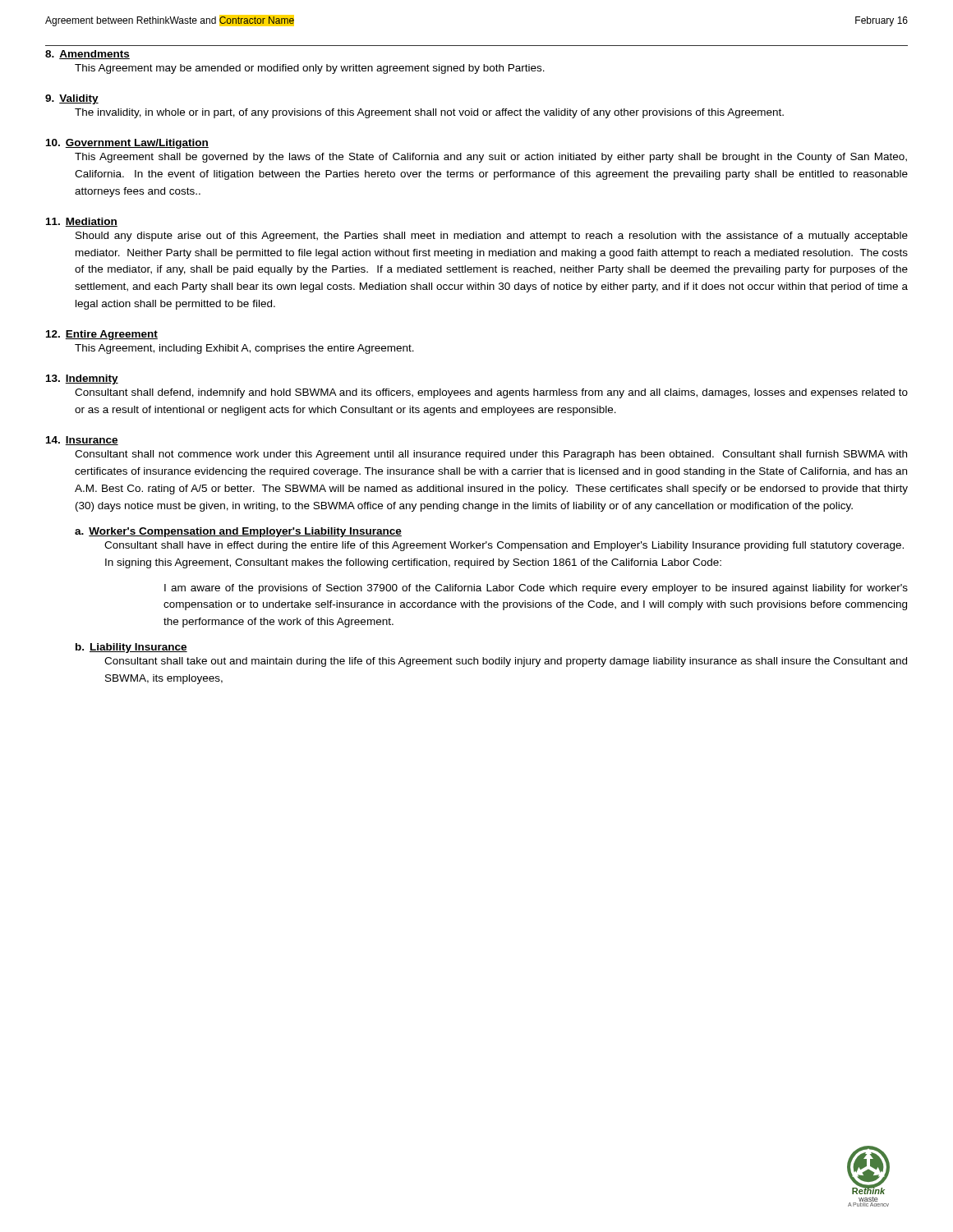Select the logo
The width and height of the screenshot is (953, 1232).
(x=869, y=1176)
